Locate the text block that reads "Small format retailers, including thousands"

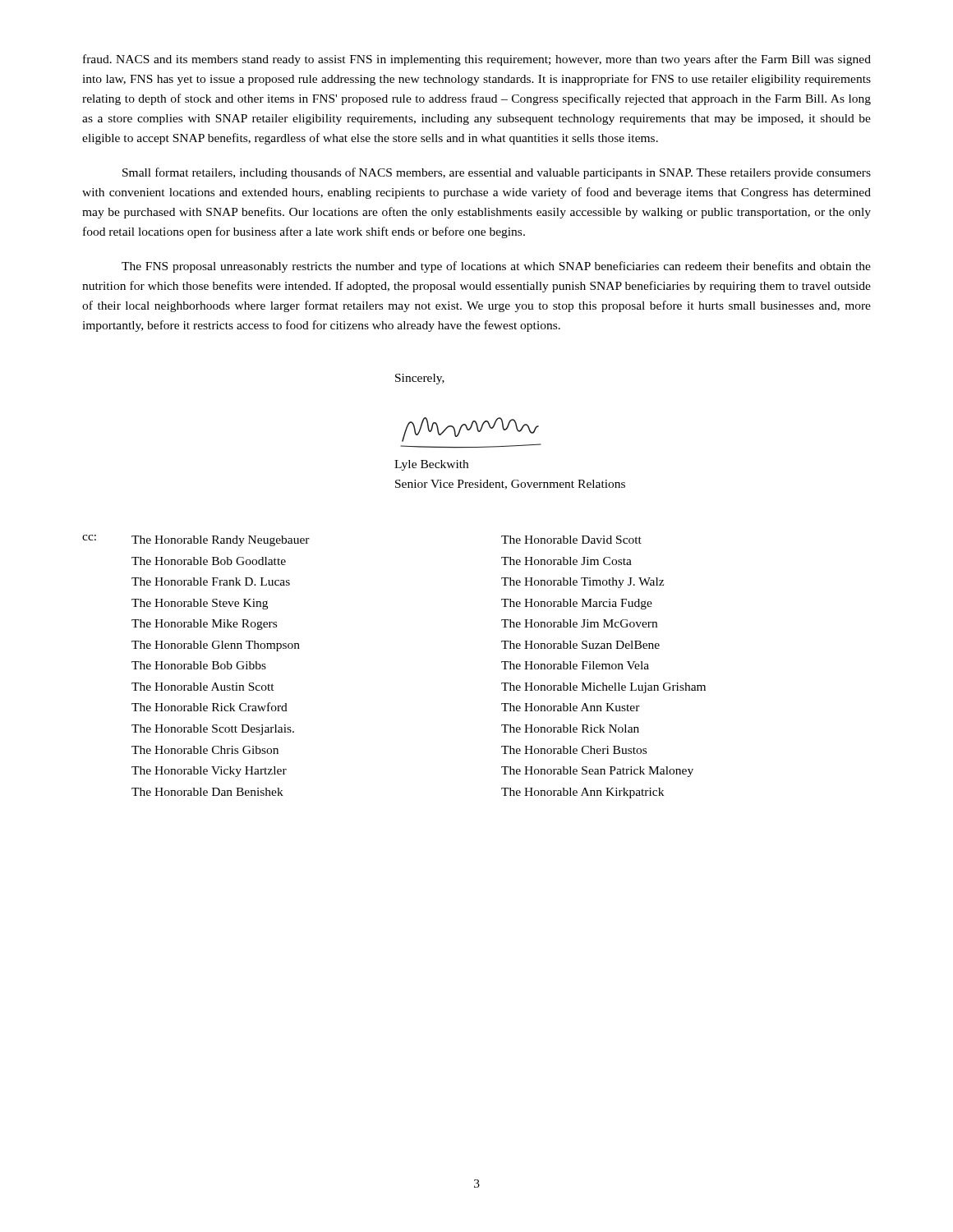(476, 202)
